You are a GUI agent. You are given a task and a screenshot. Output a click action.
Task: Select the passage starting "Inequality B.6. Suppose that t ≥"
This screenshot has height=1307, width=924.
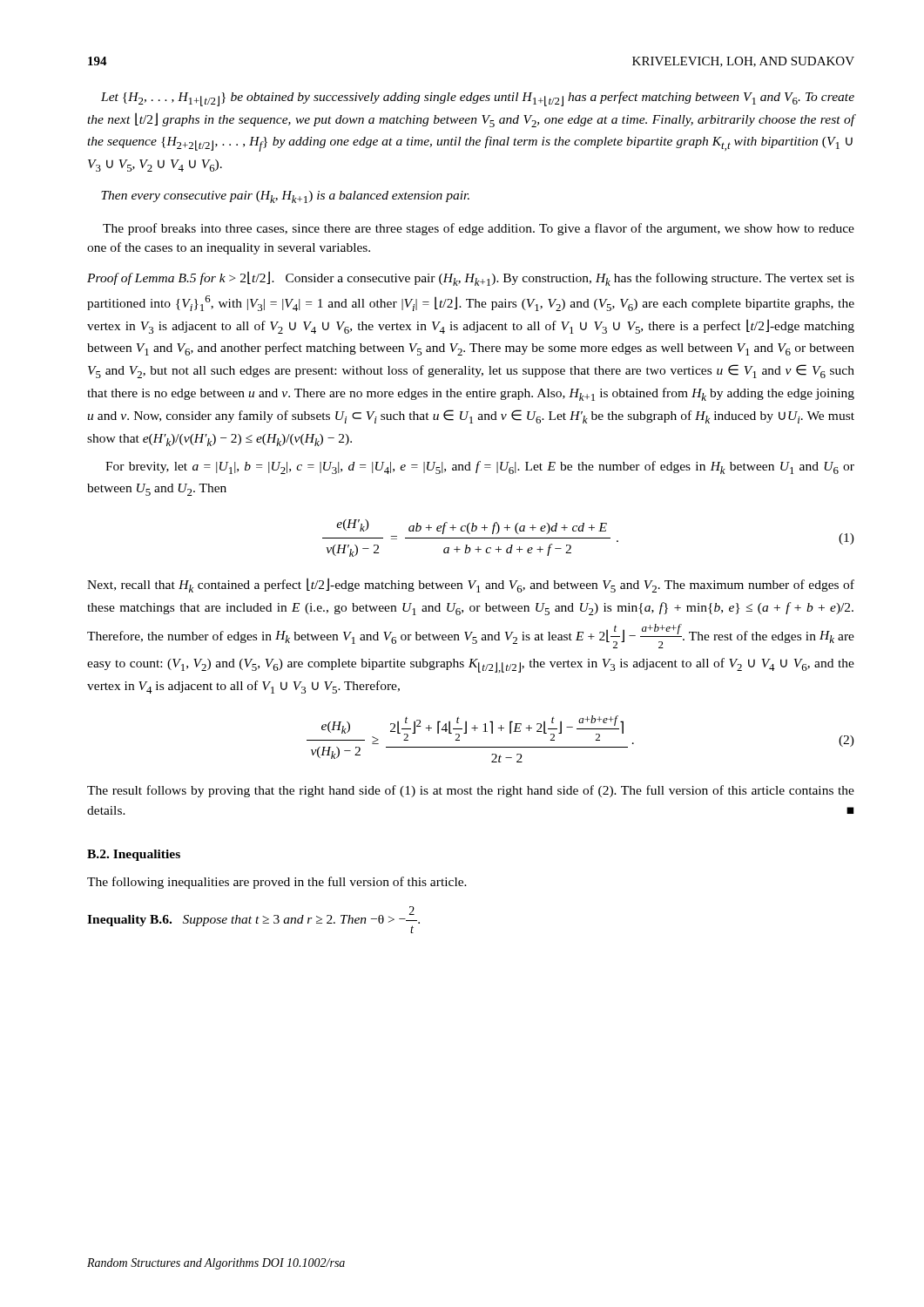254,921
